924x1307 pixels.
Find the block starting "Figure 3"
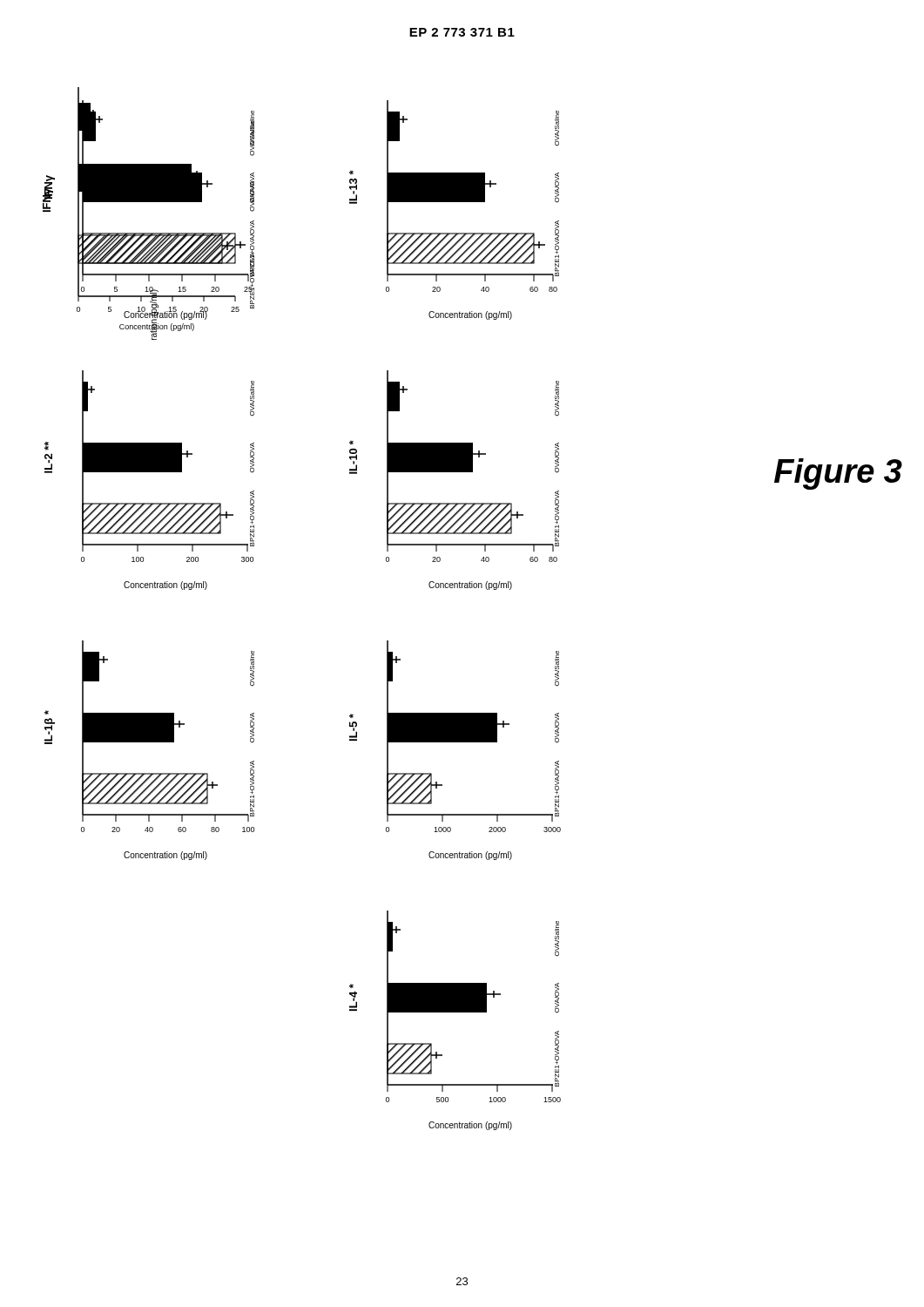[838, 471]
